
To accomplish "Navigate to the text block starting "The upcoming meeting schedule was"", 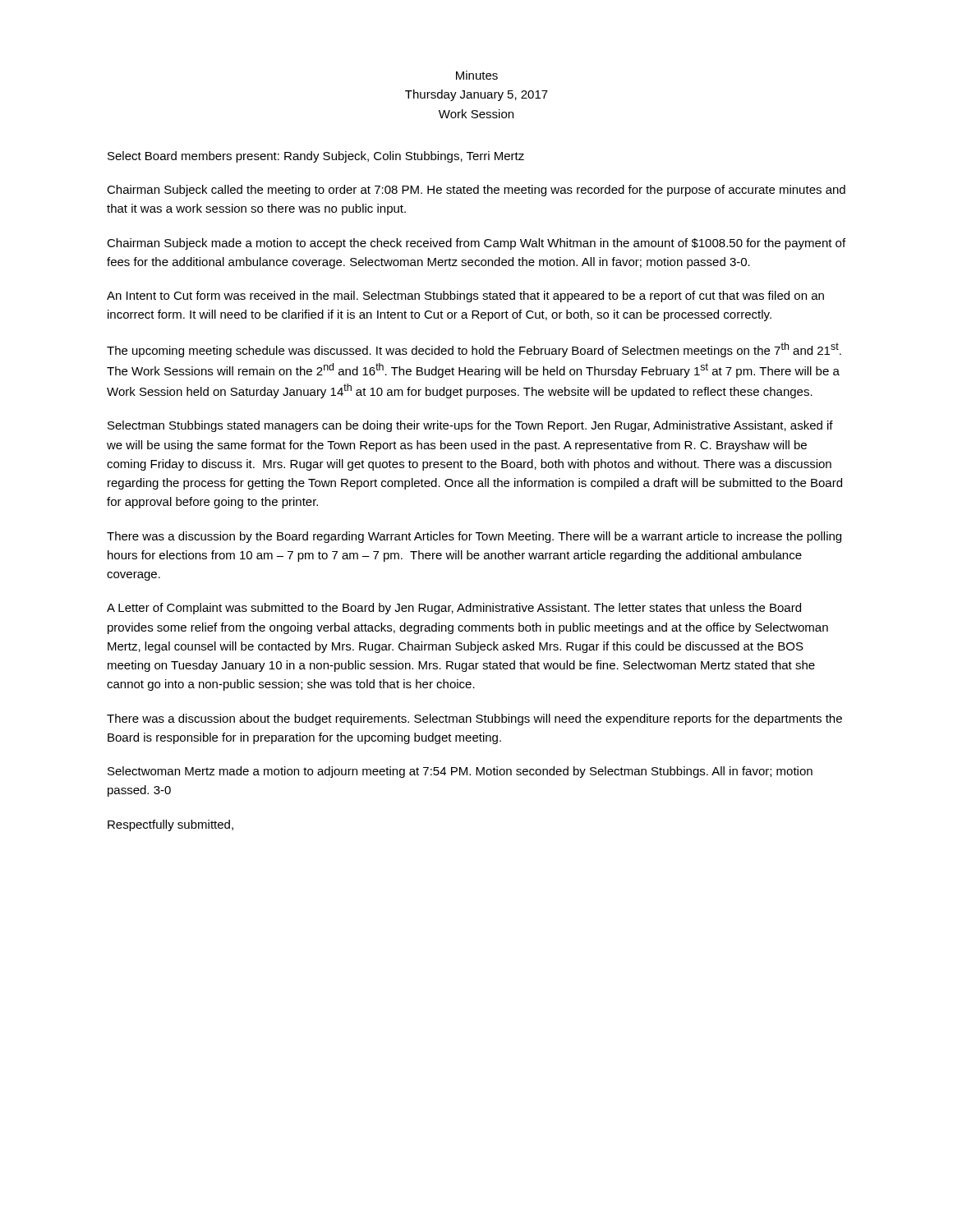I will click(x=474, y=369).
